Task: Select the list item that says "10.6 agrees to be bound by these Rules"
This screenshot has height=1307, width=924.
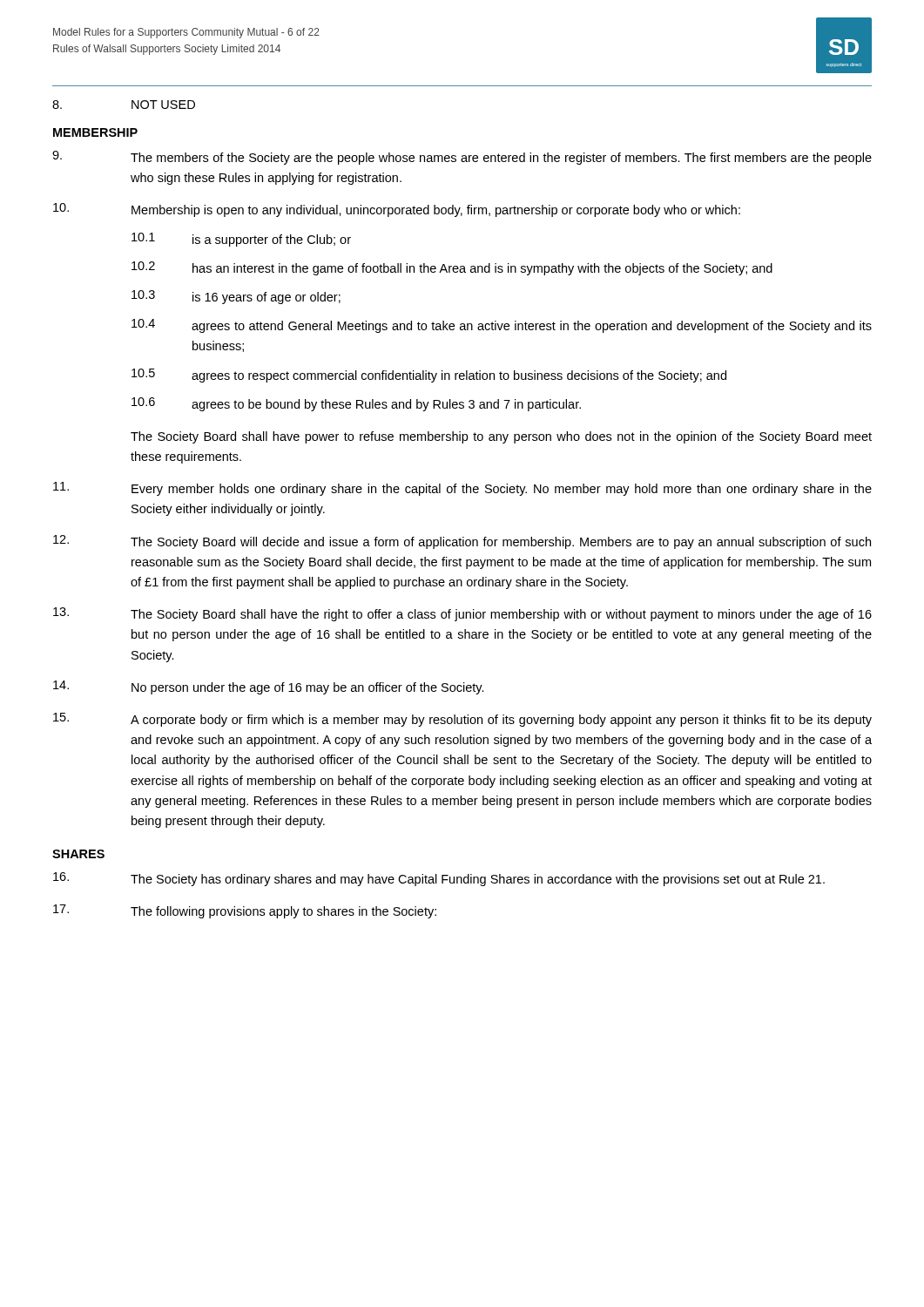Action: 501,405
